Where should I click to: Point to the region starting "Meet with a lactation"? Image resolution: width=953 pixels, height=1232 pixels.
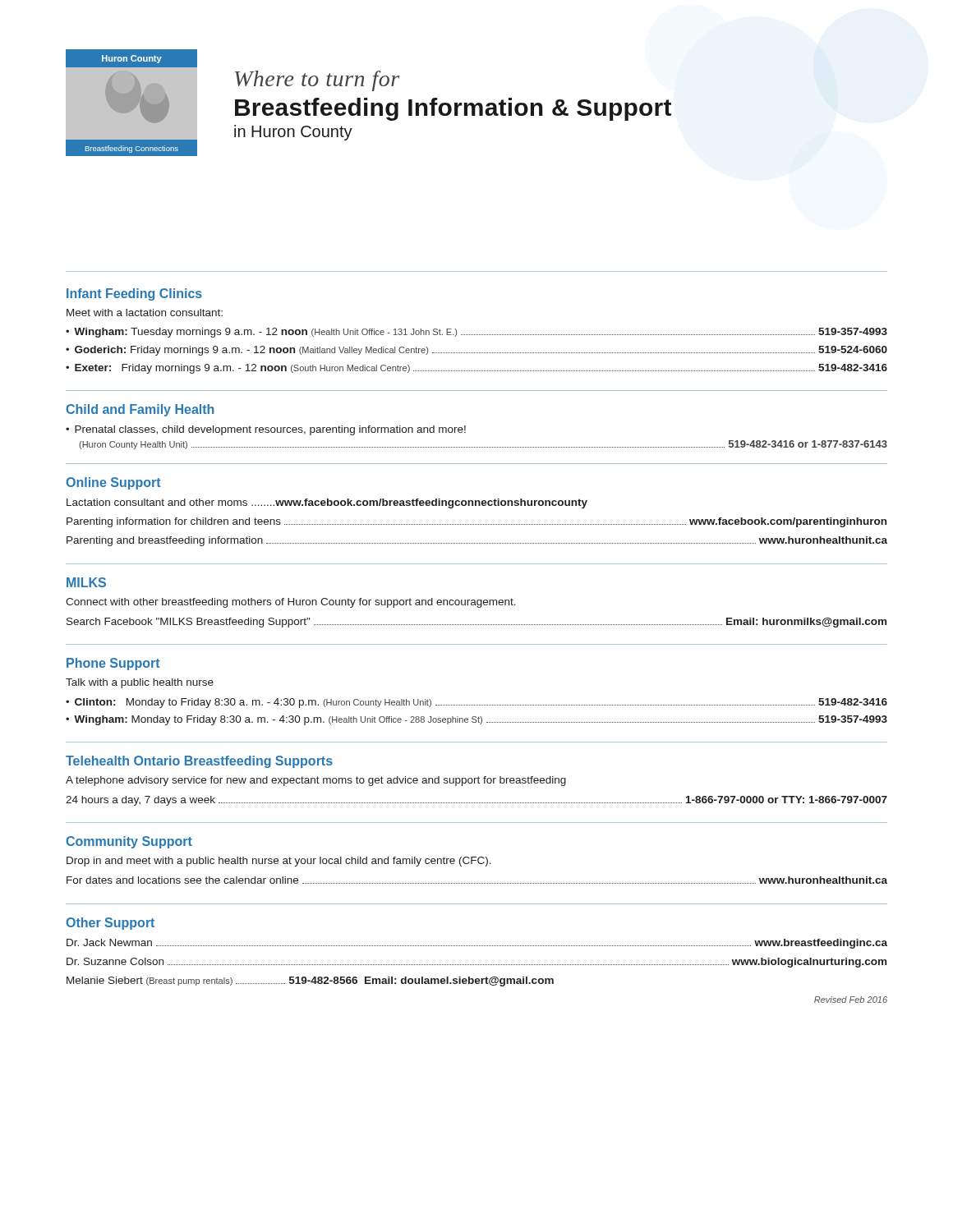pyautogui.click(x=145, y=313)
